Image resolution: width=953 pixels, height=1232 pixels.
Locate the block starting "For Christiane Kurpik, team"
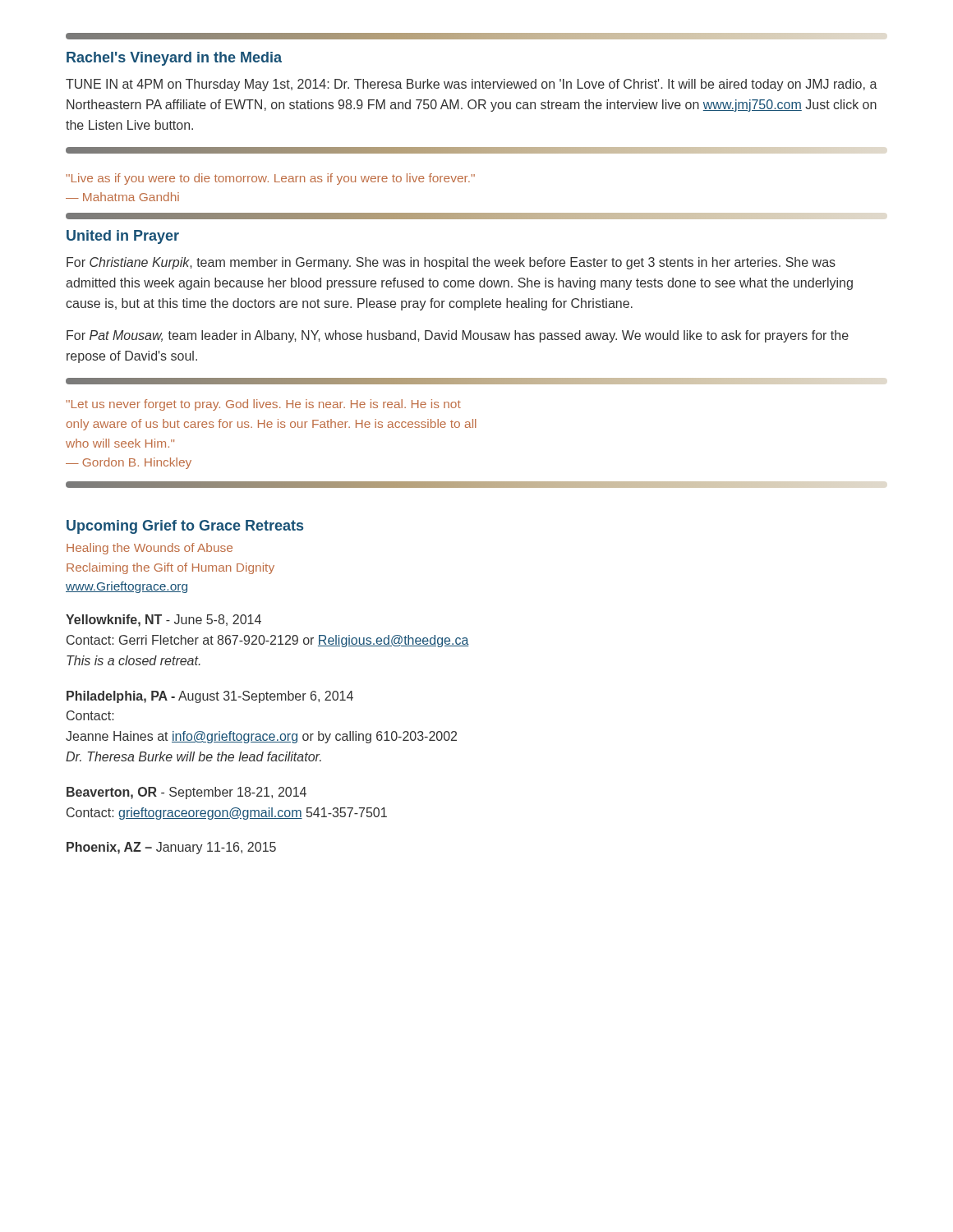[x=460, y=283]
